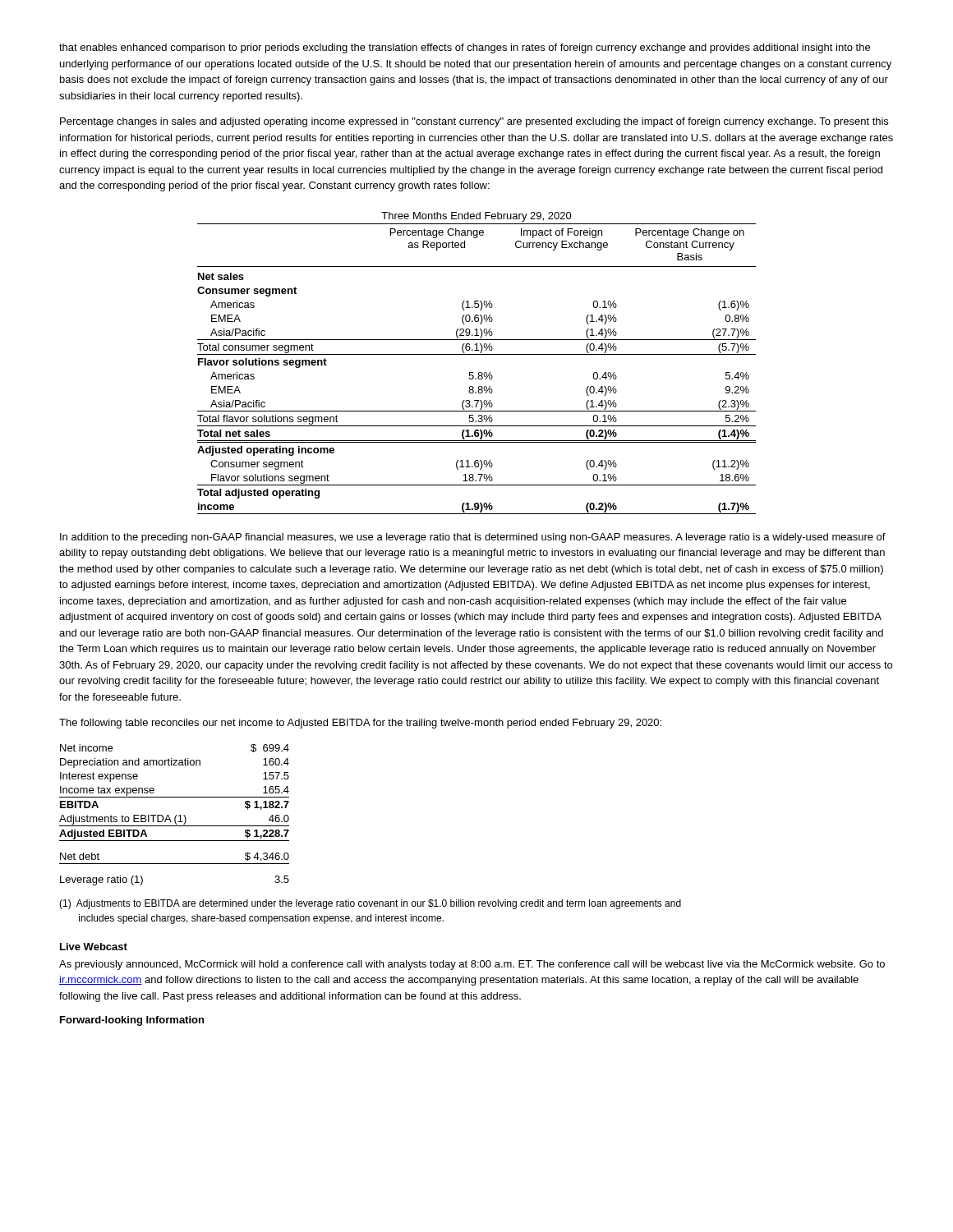Click on the table containing "Net debt"
This screenshot has height=1232, width=953.
[x=476, y=813]
